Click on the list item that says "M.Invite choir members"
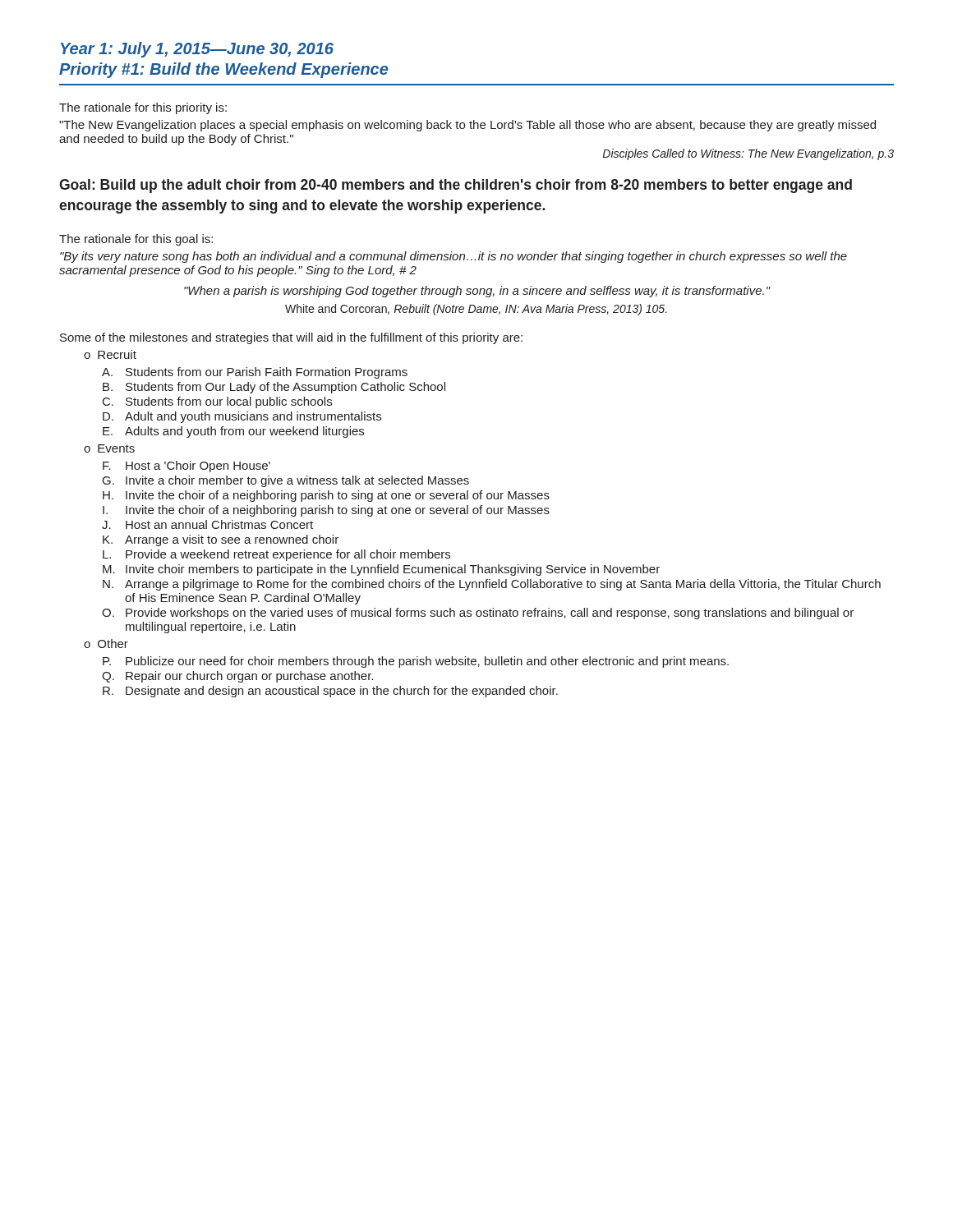This screenshot has height=1232, width=953. pyautogui.click(x=381, y=569)
